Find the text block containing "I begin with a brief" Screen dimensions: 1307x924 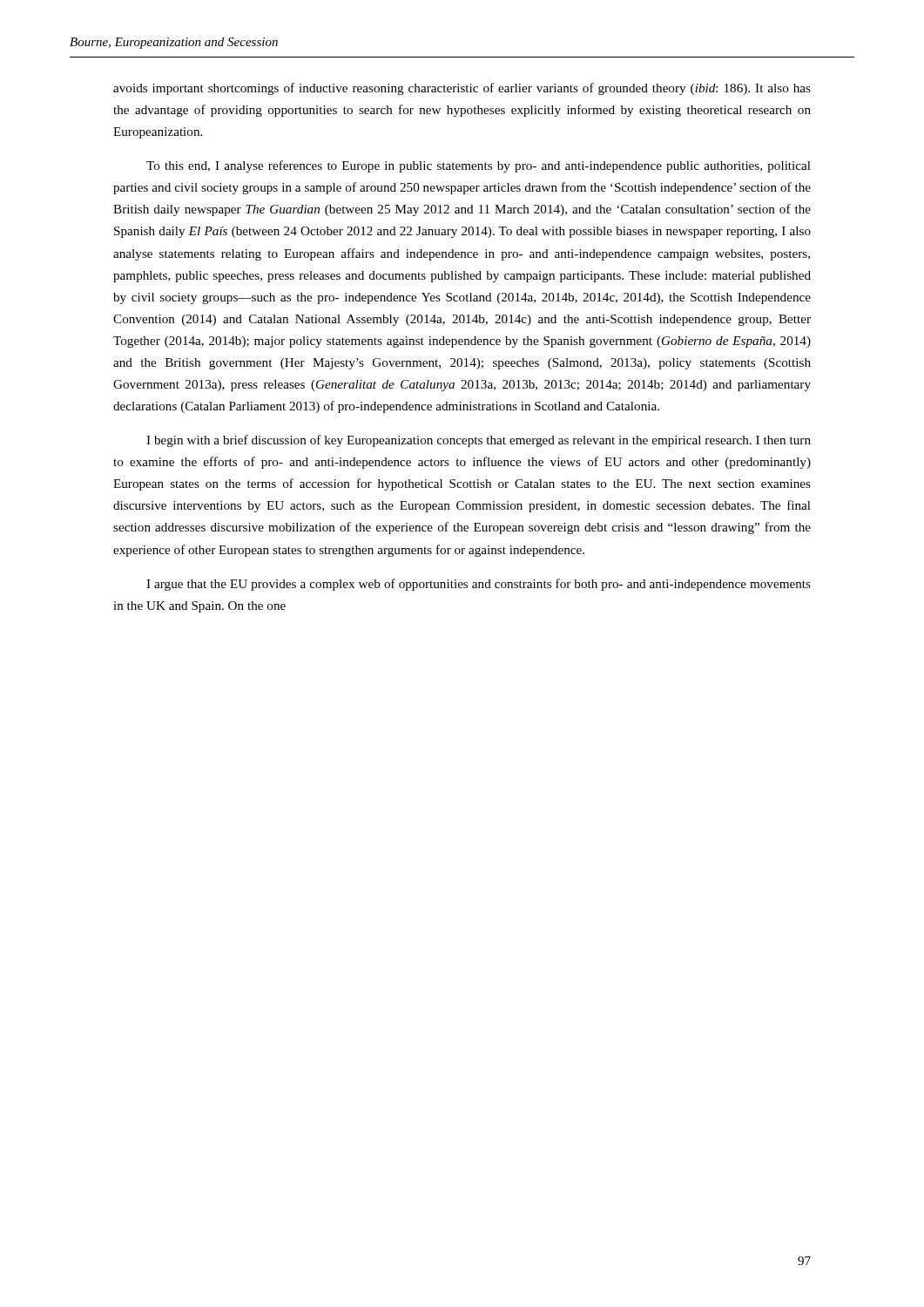tap(462, 494)
